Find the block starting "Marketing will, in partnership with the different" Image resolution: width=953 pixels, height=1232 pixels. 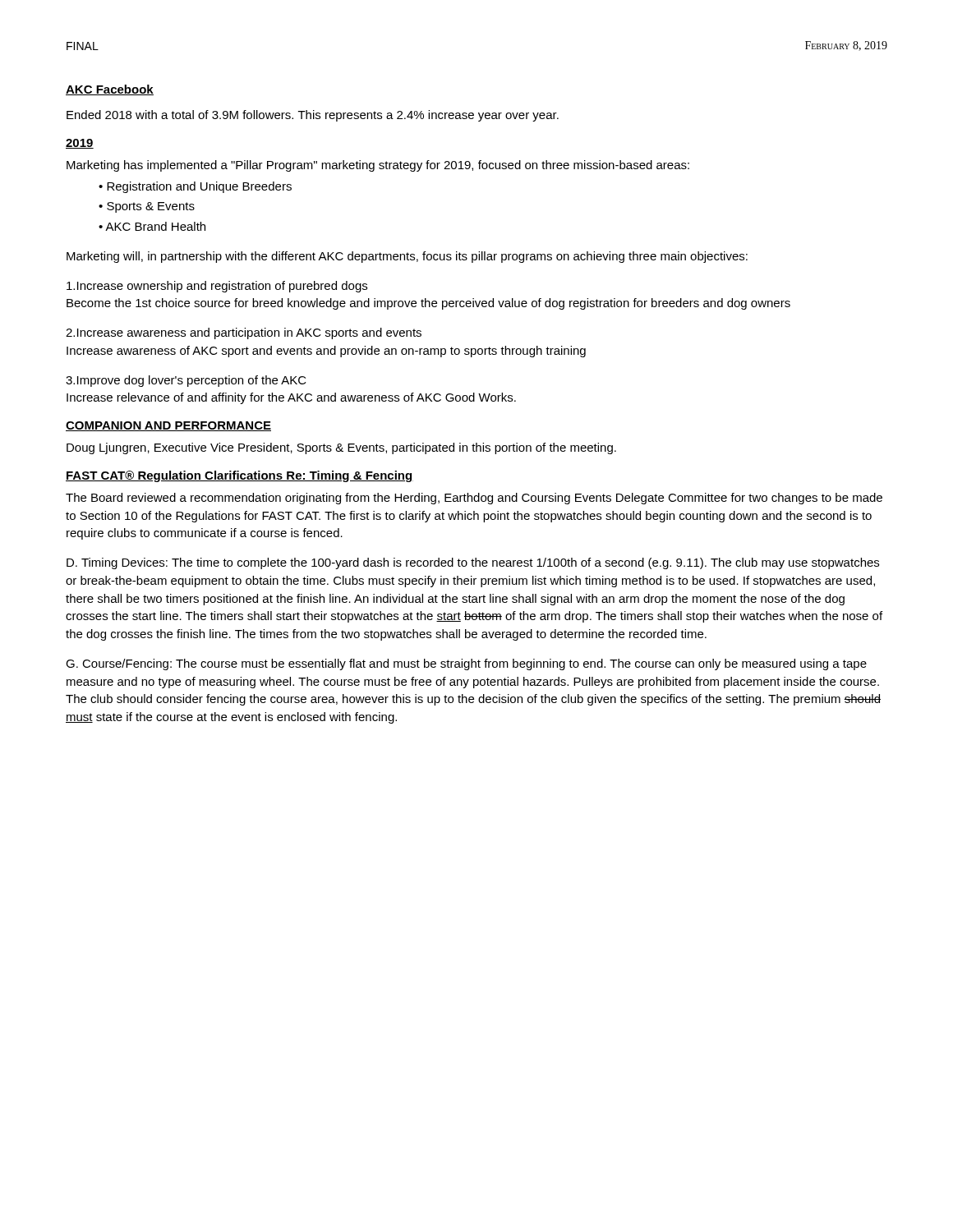click(x=407, y=256)
